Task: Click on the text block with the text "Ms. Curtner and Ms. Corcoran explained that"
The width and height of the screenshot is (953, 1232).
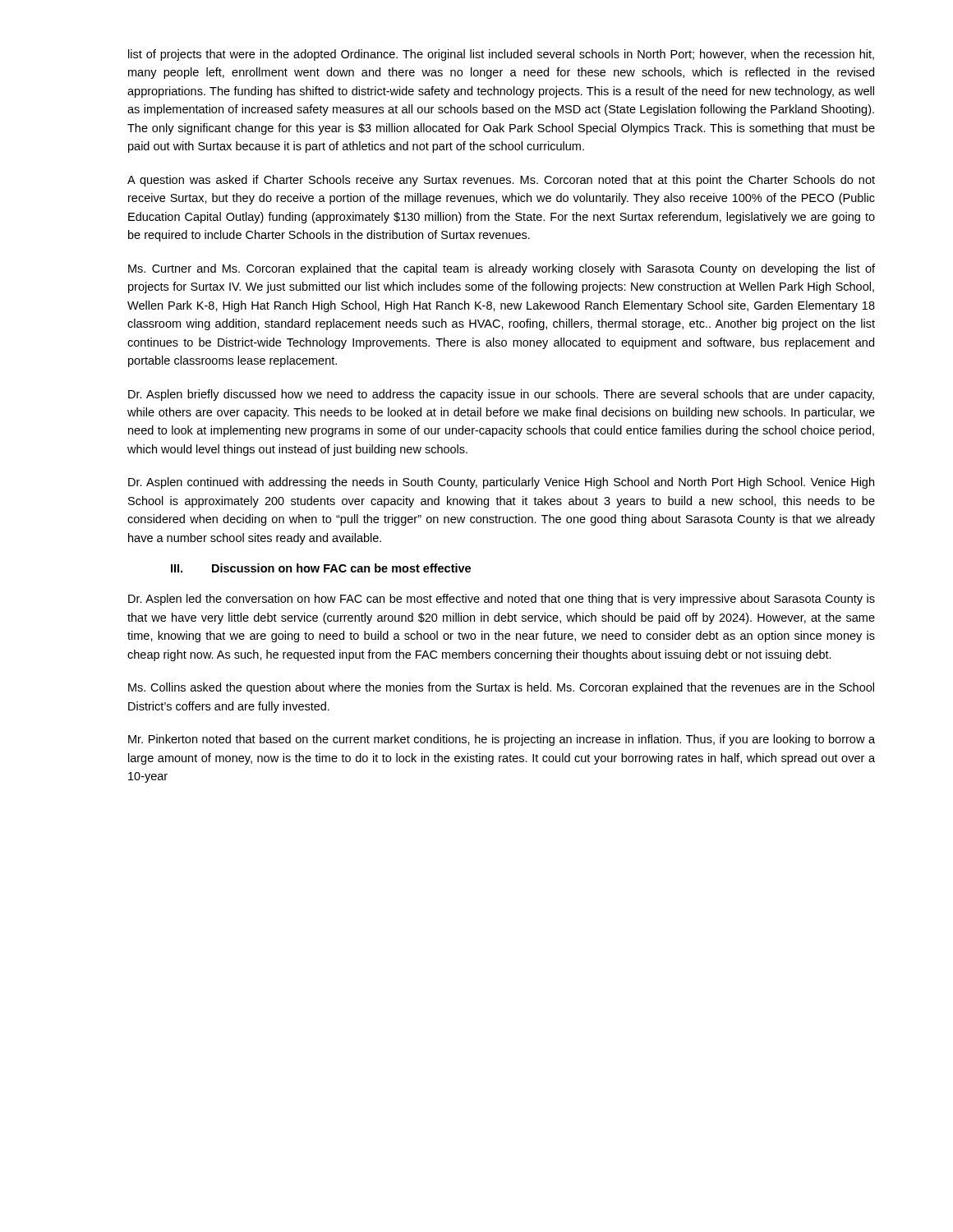Action: (501, 314)
